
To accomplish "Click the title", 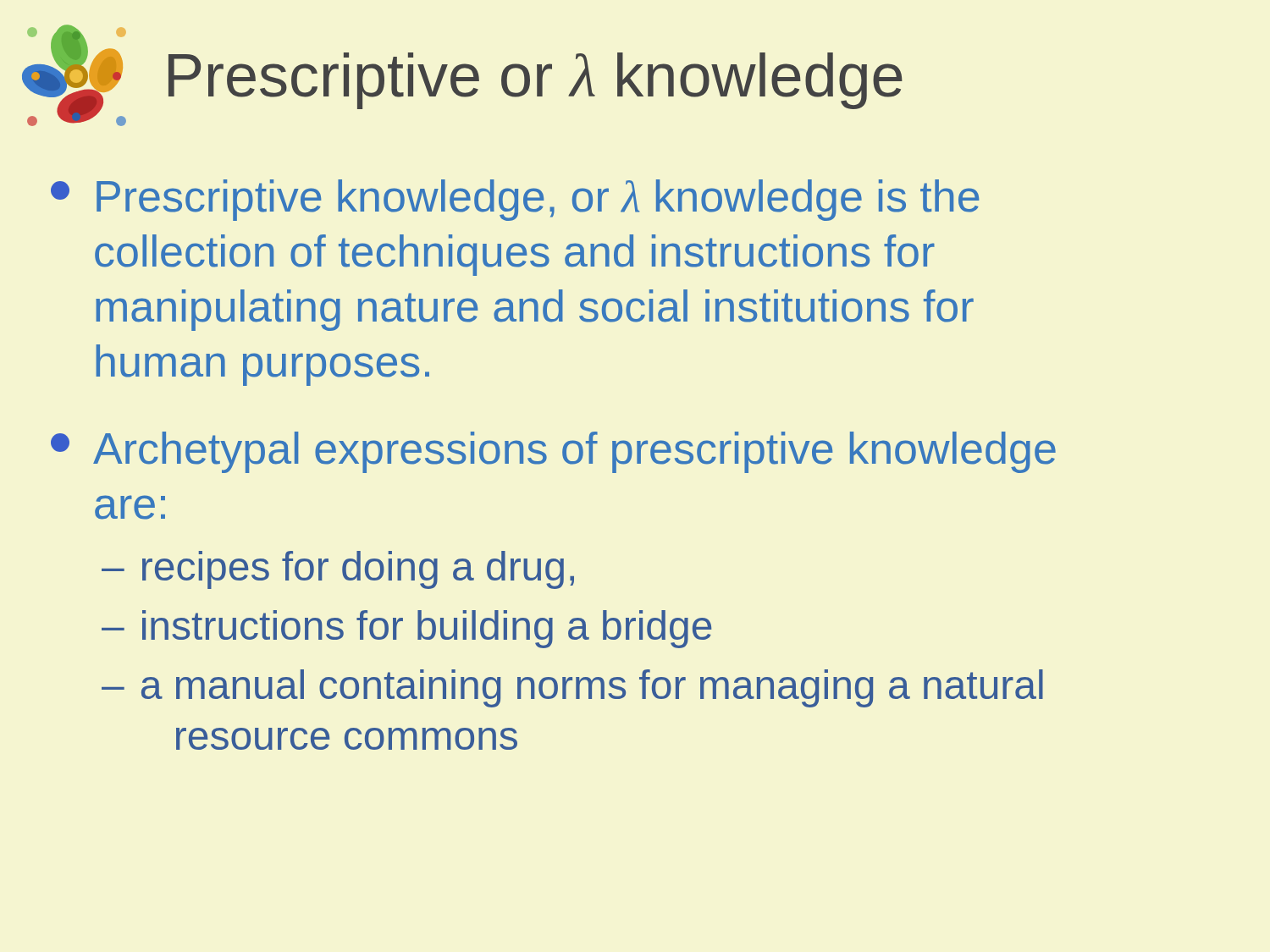I will coord(534,76).
